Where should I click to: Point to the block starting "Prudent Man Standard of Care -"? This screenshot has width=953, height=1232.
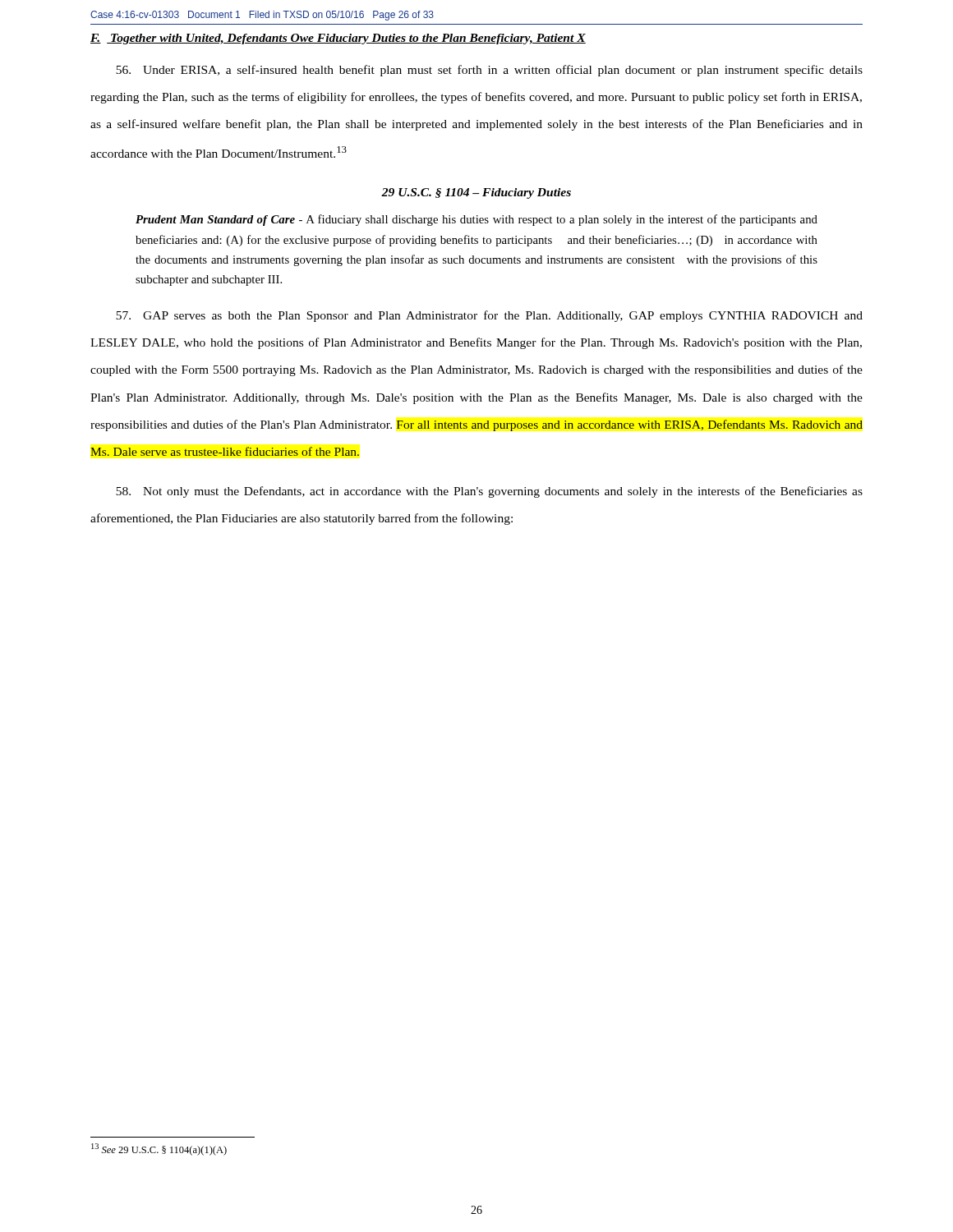[476, 250]
